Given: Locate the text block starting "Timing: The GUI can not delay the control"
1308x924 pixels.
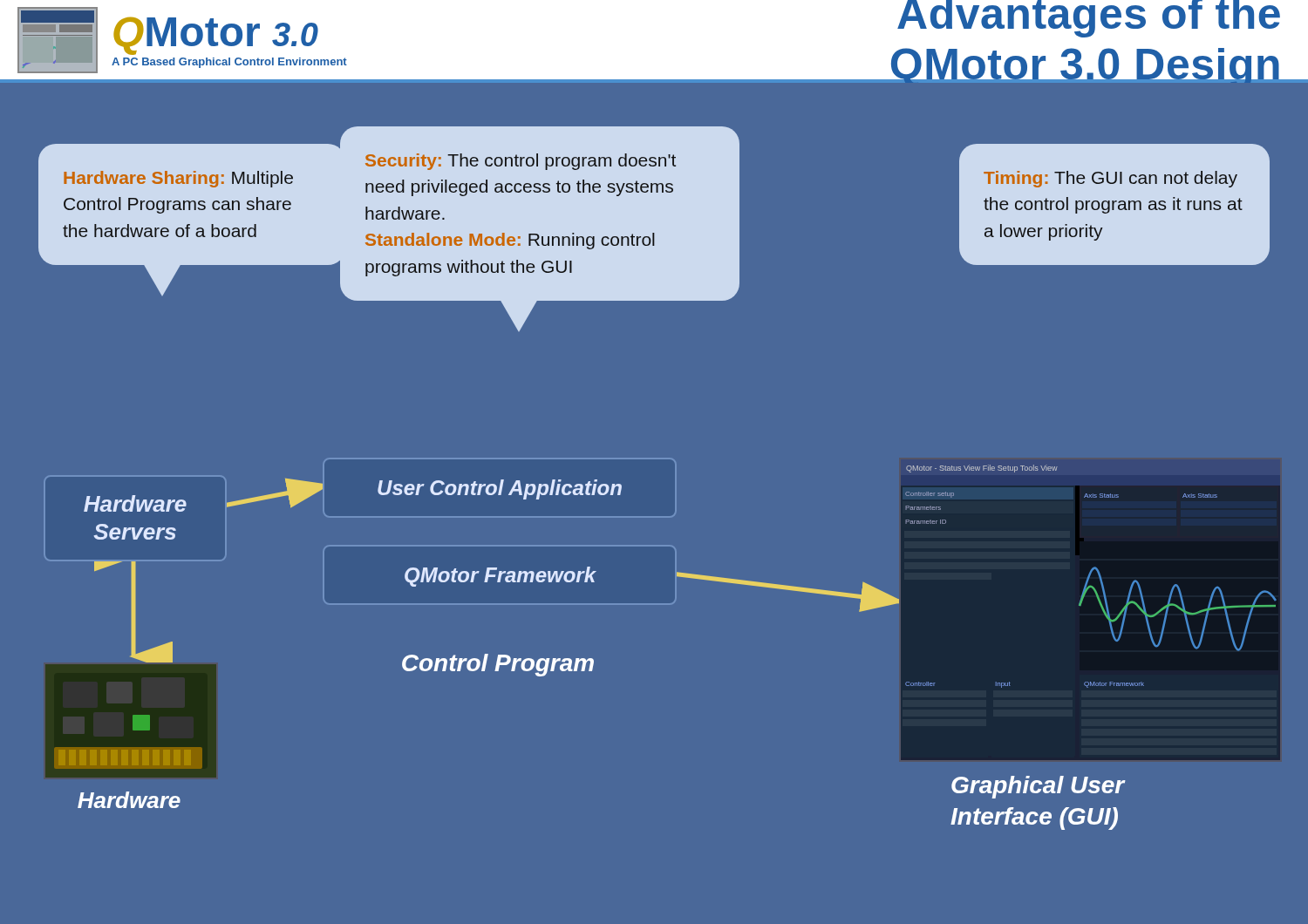Looking at the screenshot, I should coord(1113,204).
